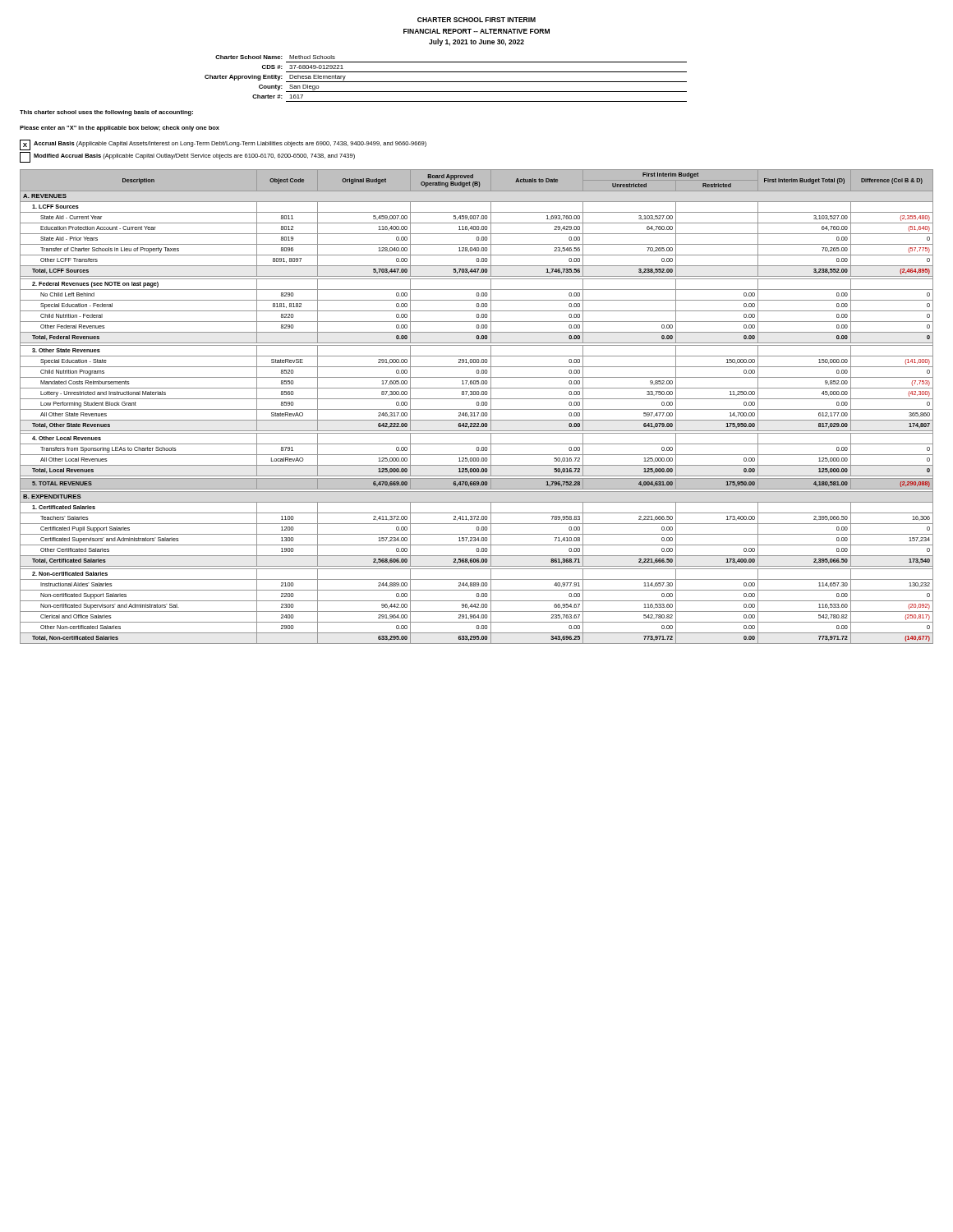This screenshot has height=1232, width=953.
Task: Locate the text block that reads "This charter school uses the following"
Action: tap(106, 113)
